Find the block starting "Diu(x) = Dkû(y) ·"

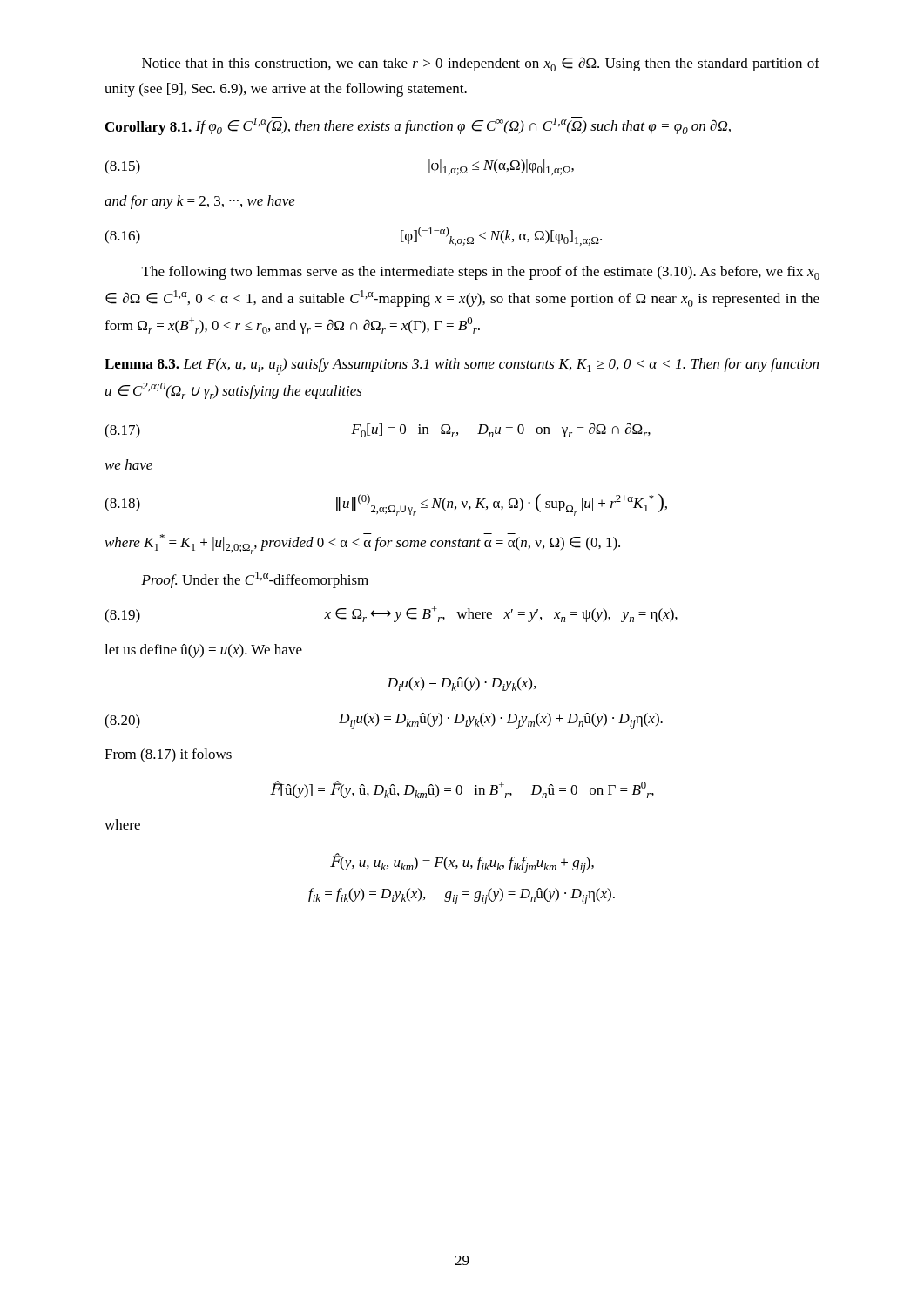pyautogui.click(x=462, y=685)
